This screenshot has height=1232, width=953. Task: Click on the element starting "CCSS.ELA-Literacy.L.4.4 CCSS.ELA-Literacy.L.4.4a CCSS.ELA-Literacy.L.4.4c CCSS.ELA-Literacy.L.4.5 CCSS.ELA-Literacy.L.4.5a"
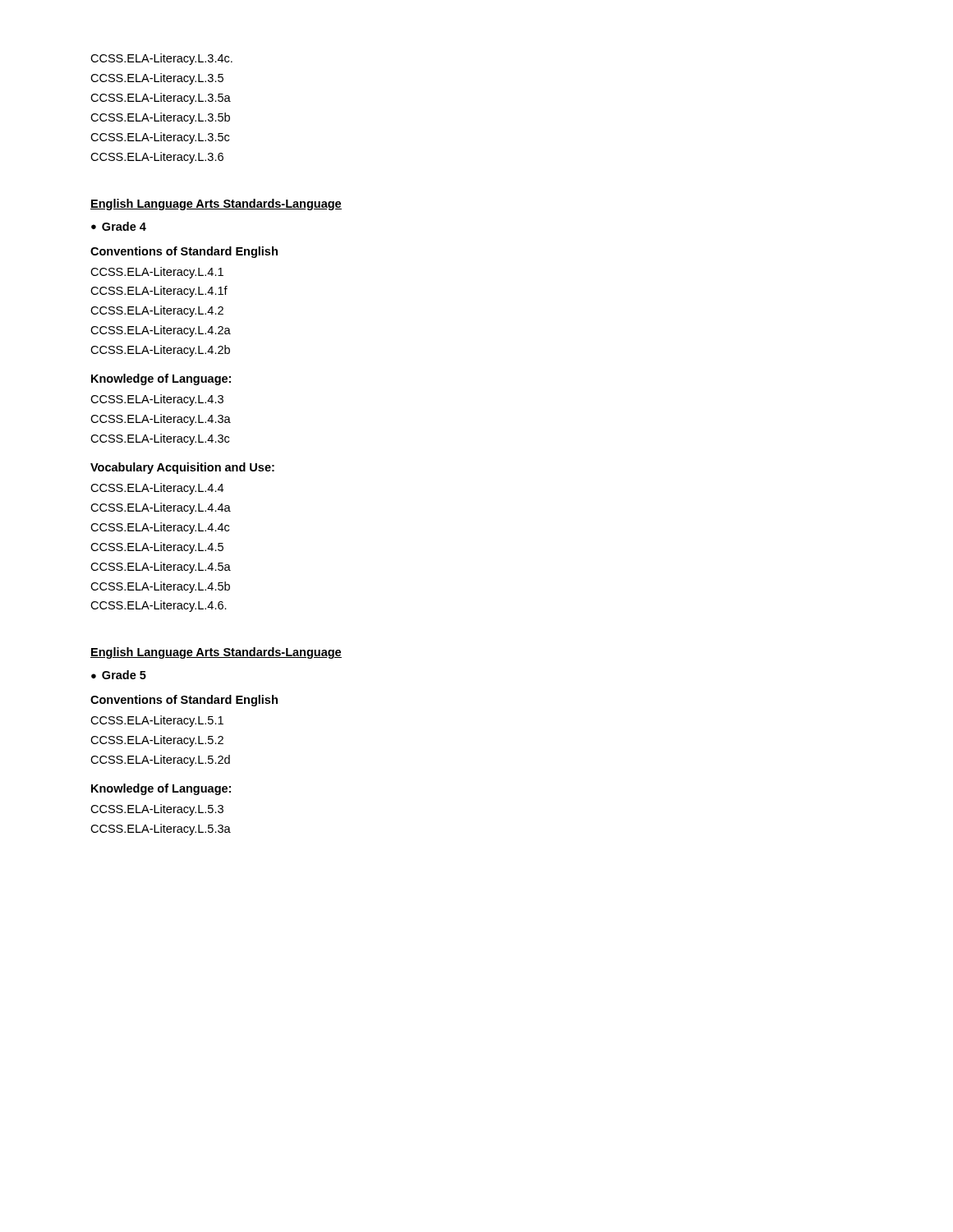(x=160, y=547)
